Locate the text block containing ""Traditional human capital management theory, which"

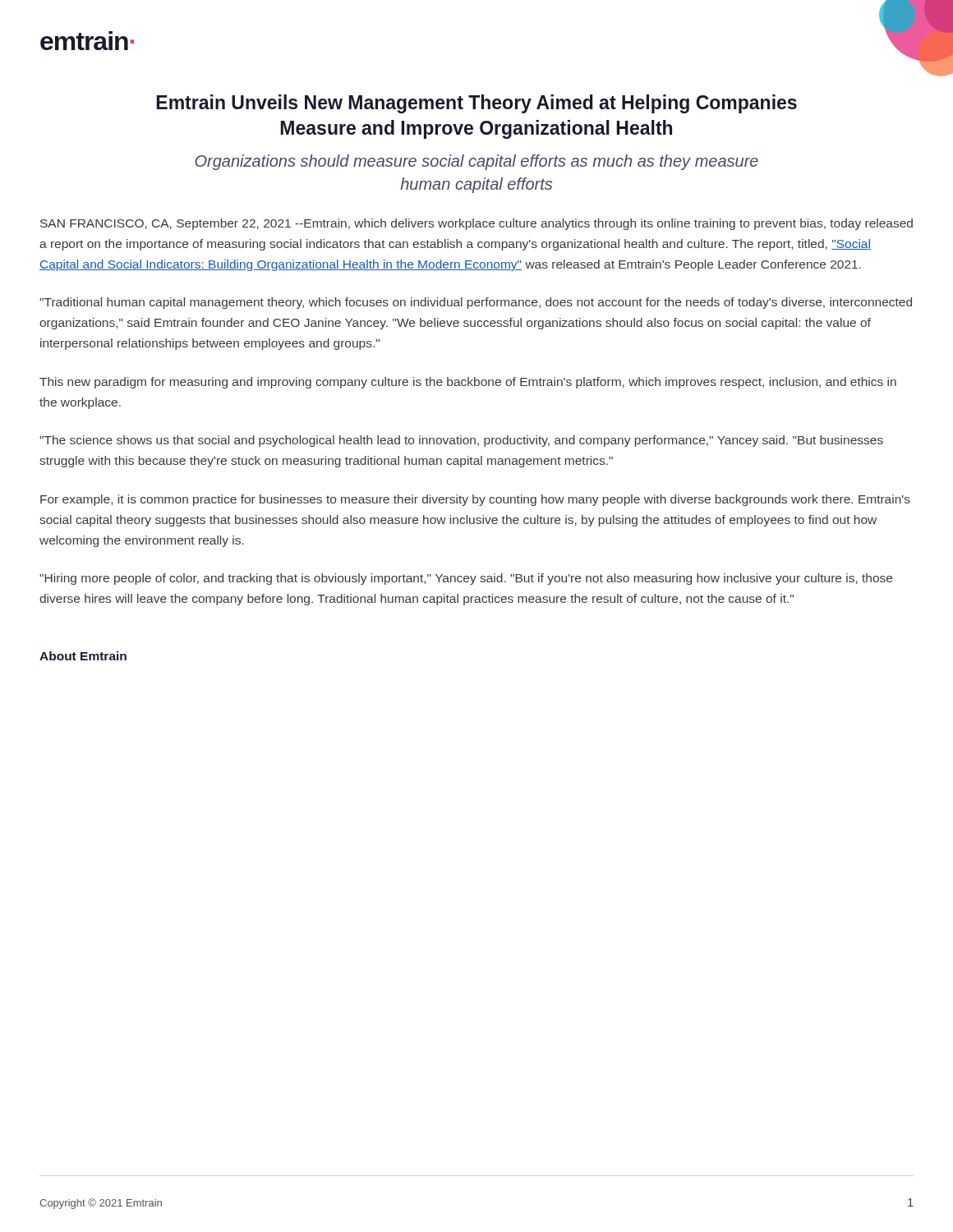[x=476, y=323]
